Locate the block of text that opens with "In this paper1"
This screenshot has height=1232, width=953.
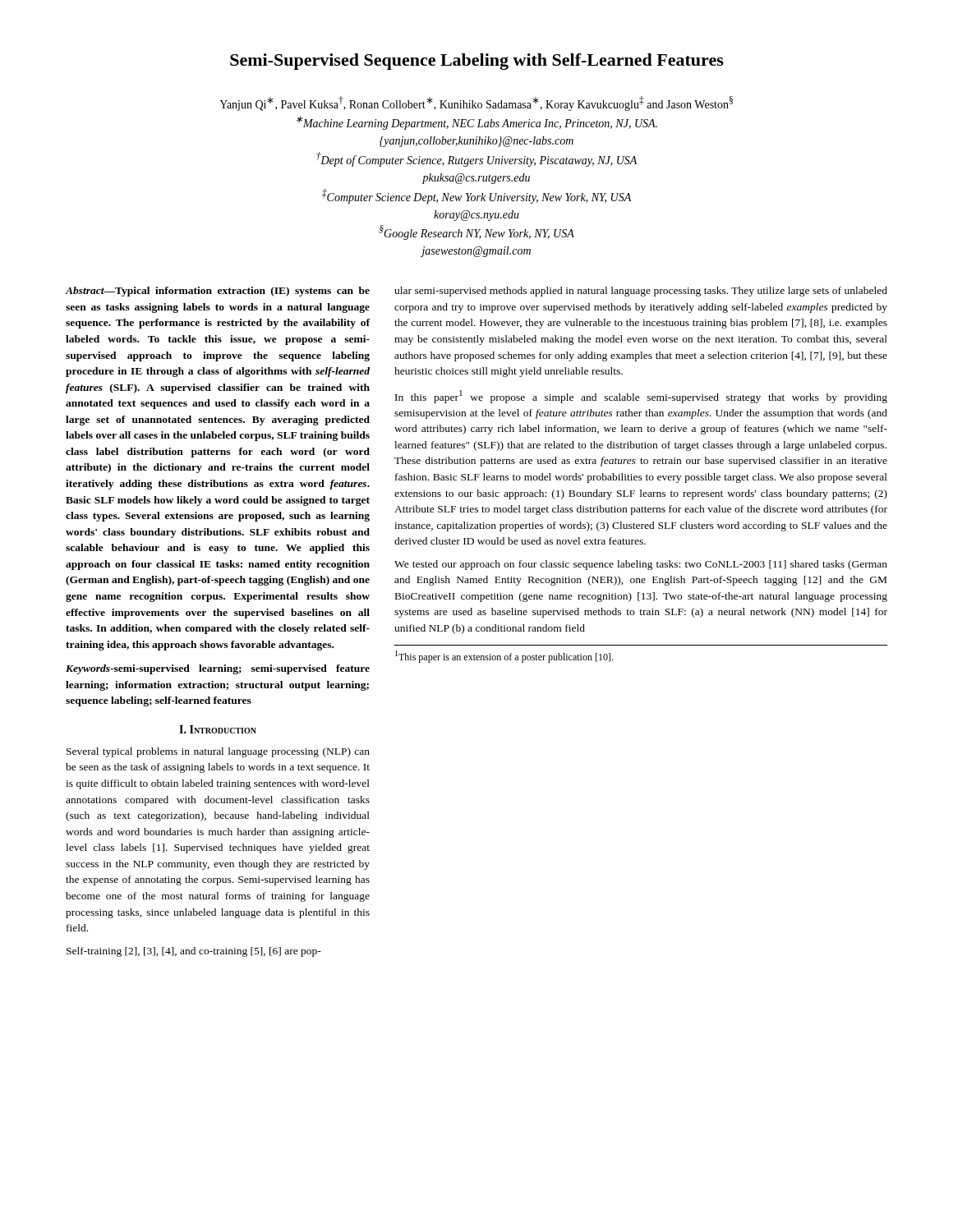641,467
